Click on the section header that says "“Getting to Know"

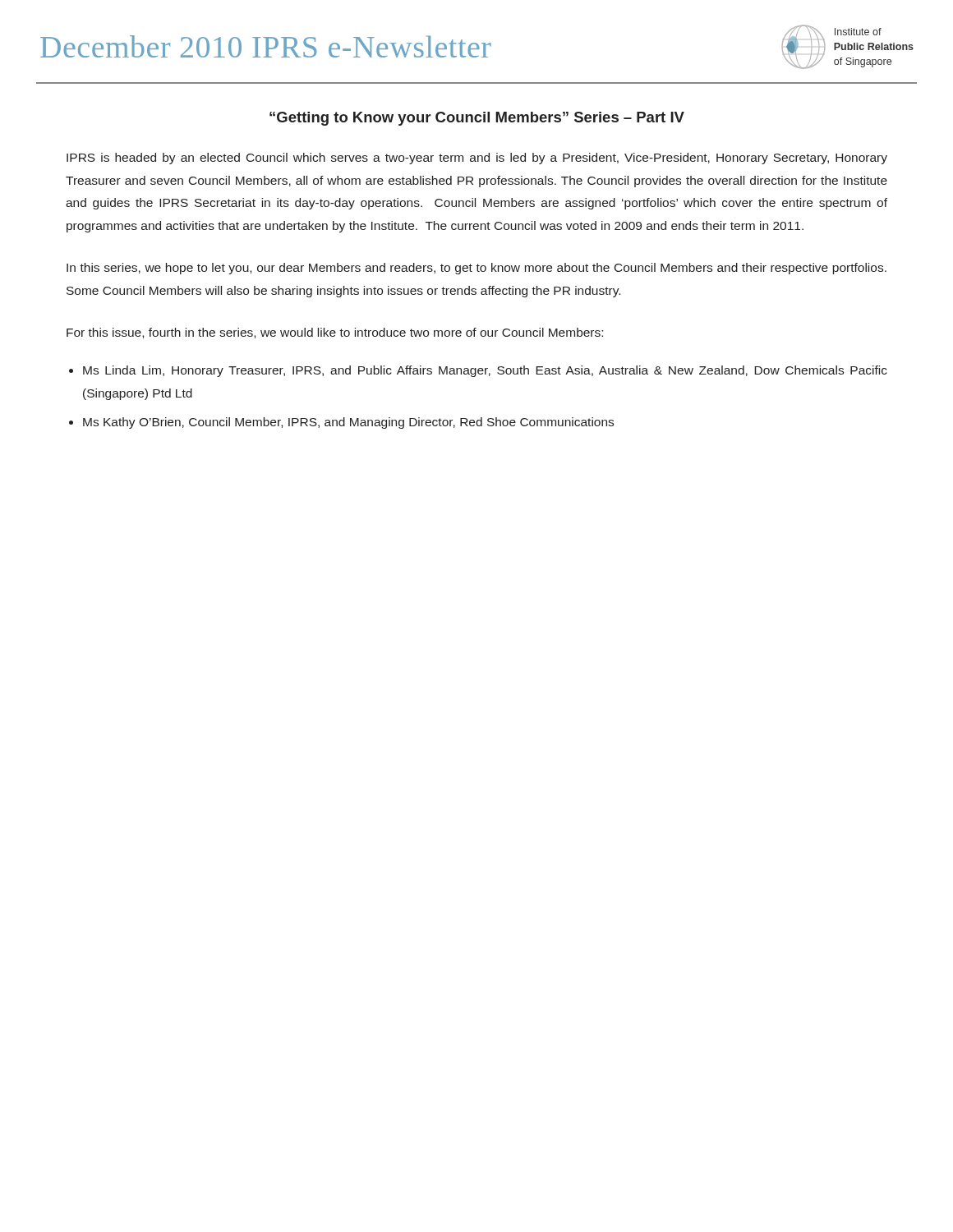pos(476,117)
